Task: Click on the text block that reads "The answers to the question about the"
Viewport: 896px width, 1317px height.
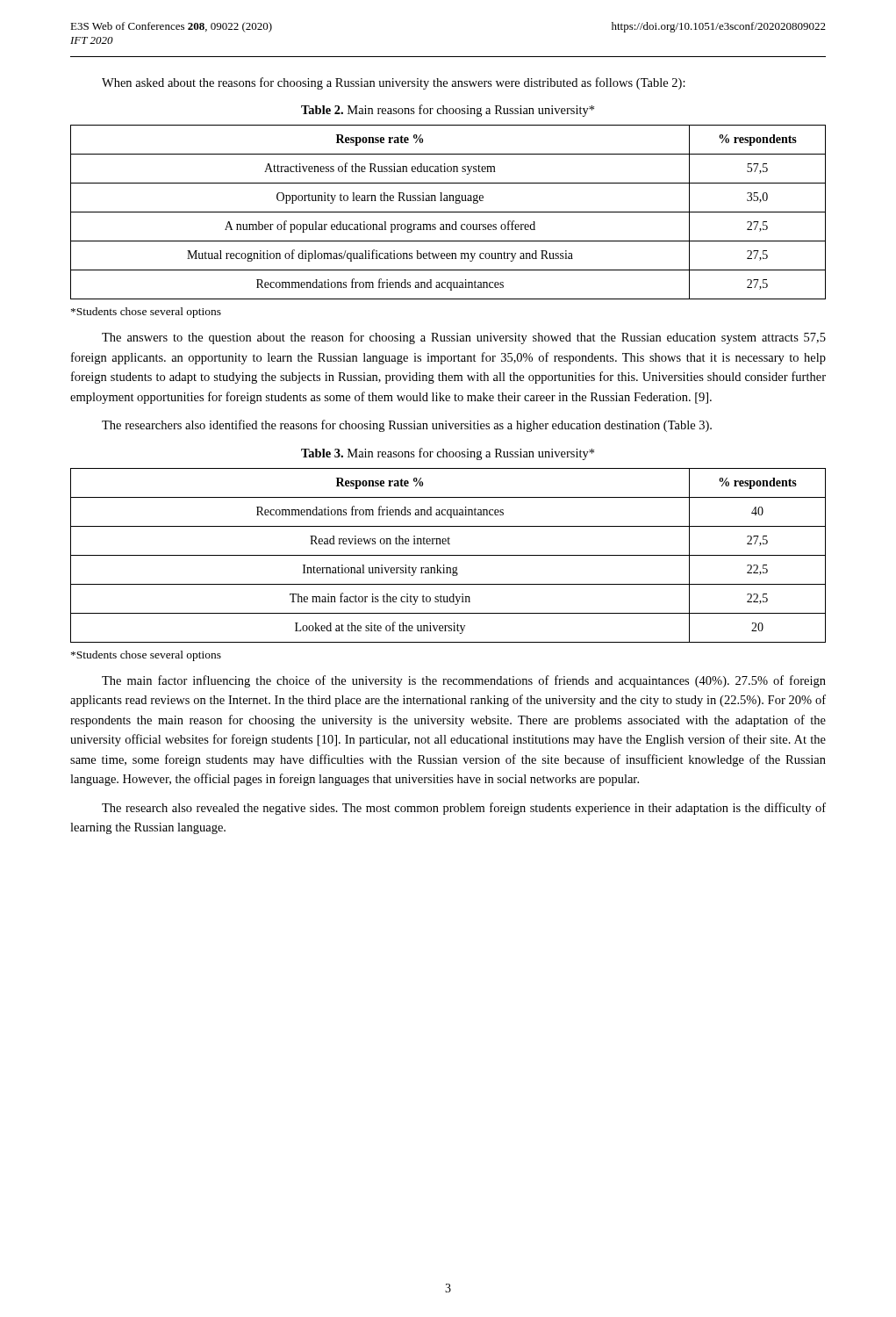Action: pos(448,367)
